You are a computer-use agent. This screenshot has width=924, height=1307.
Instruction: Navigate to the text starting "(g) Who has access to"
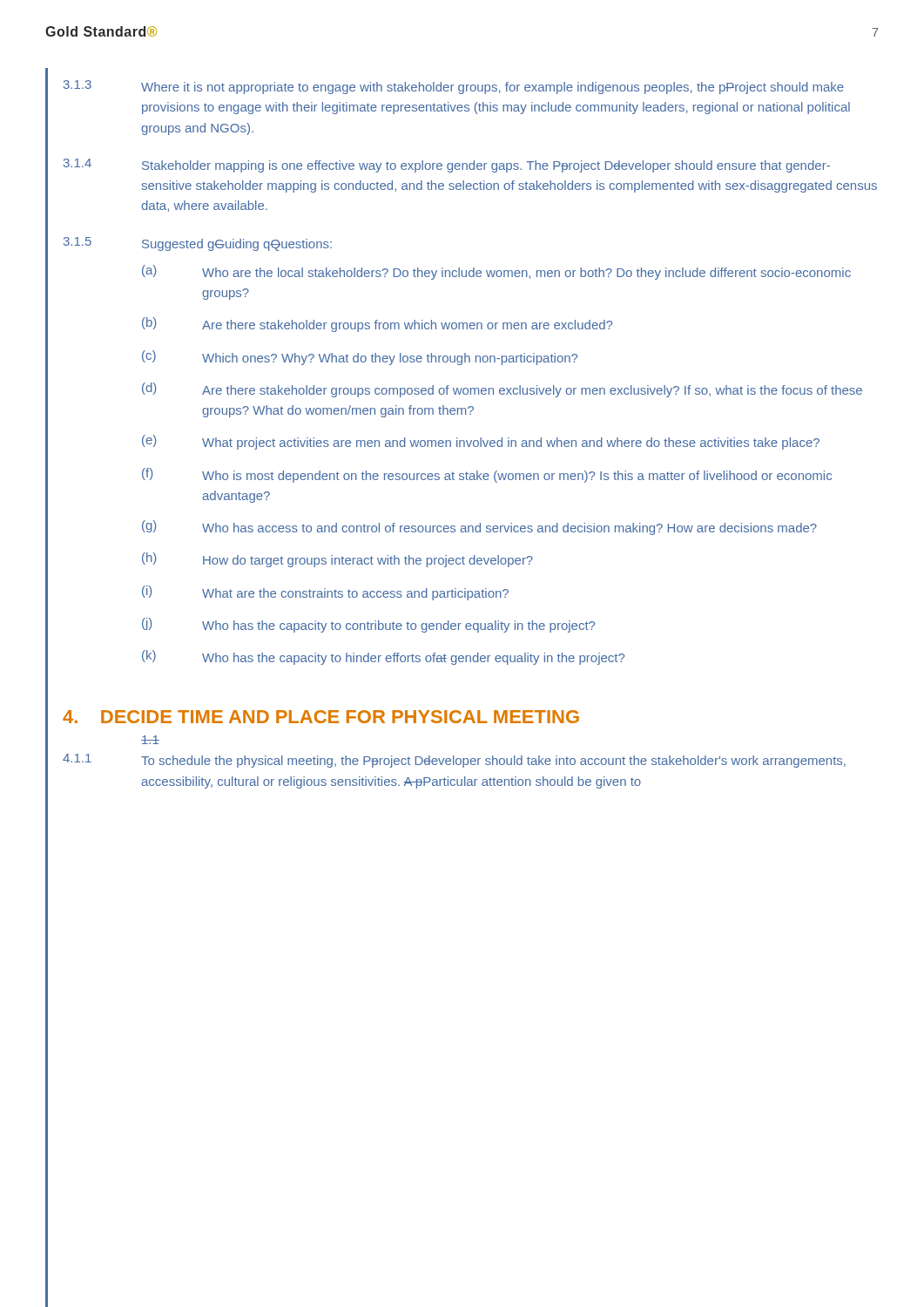click(x=510, y=528)
